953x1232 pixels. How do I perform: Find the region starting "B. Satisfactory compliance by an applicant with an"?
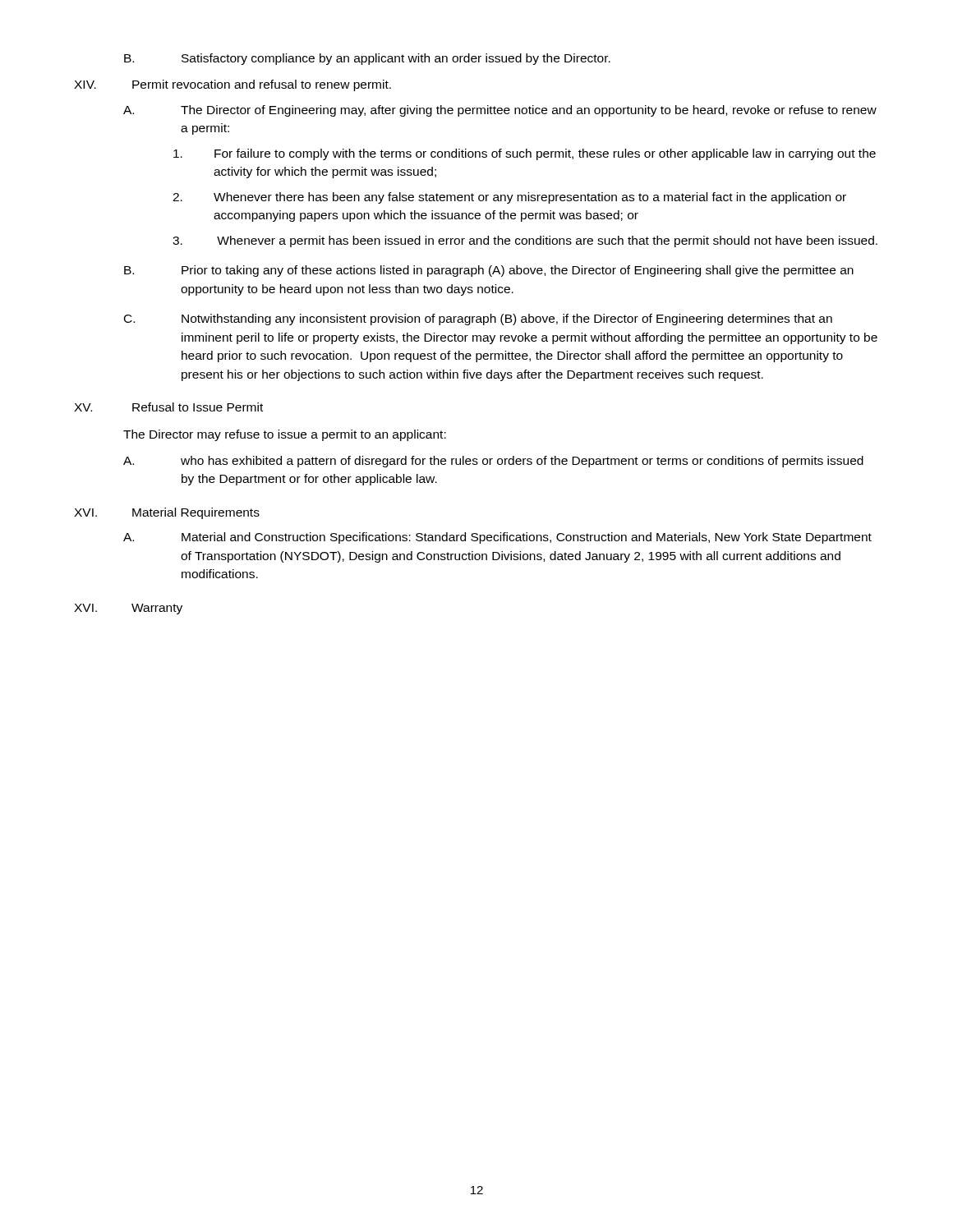pyautogui.click(x=501, y=59)
